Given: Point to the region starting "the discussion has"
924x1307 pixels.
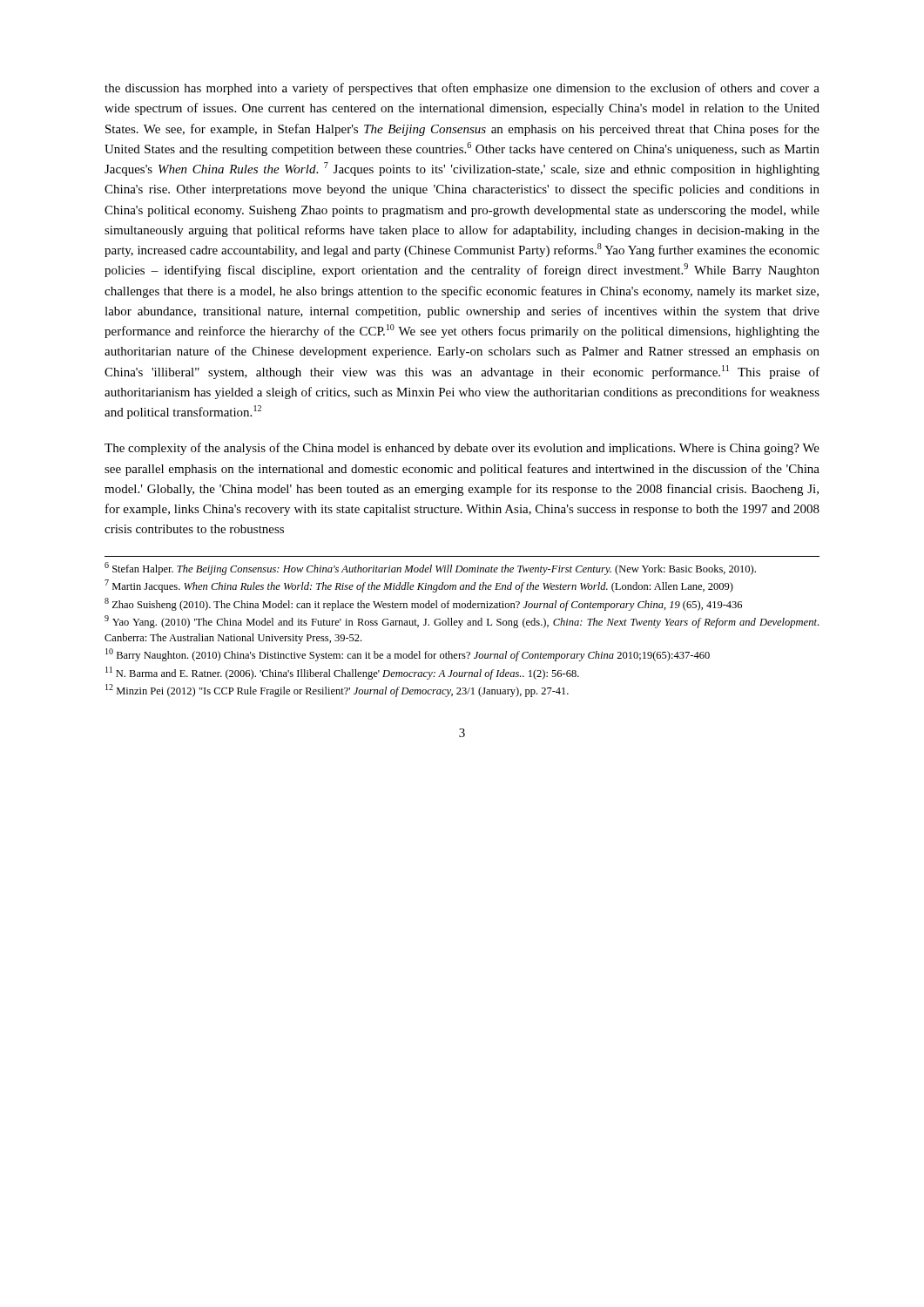Looking at the screenshot, I should click(462, 251).
